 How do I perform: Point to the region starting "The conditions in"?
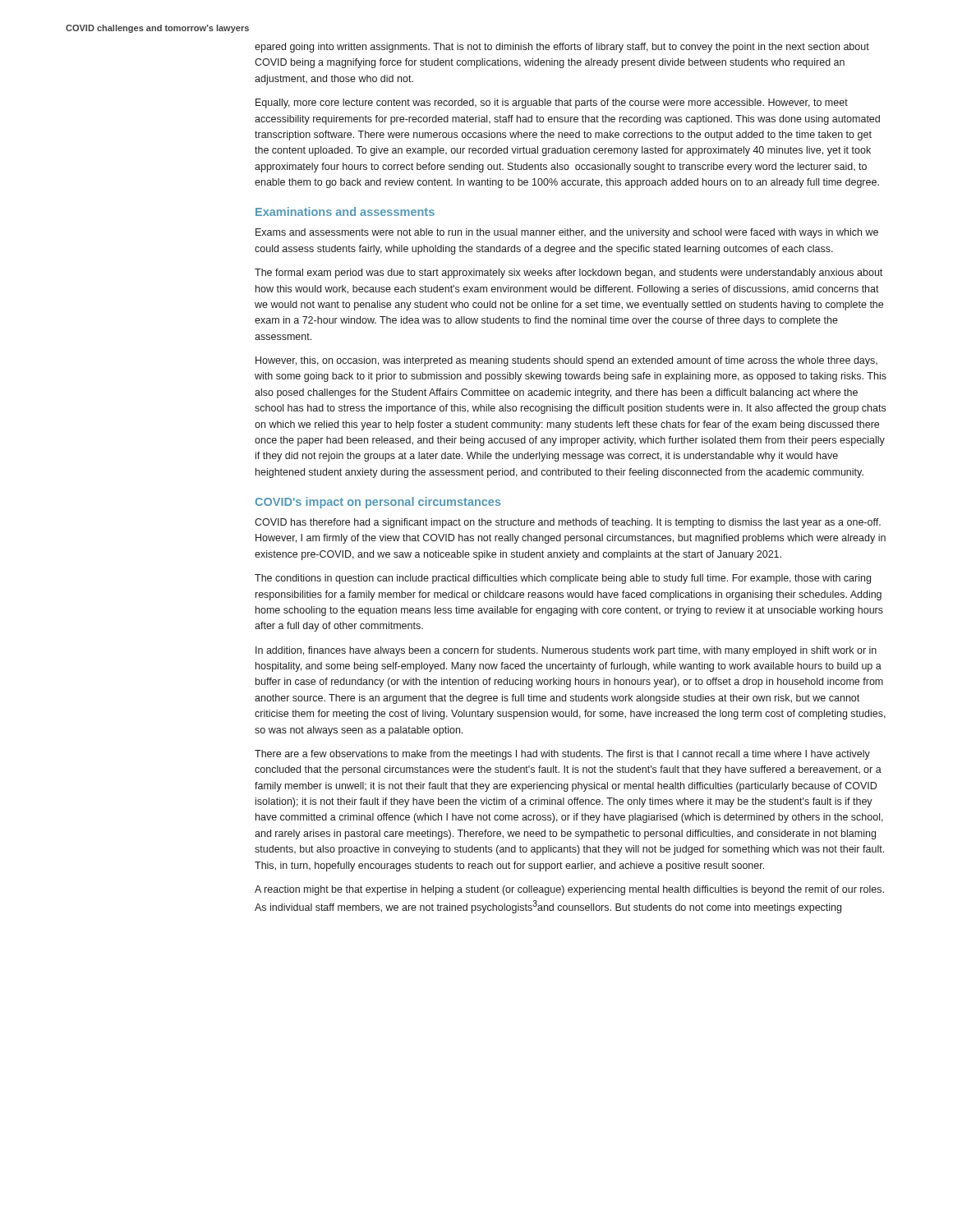(571, 603)
